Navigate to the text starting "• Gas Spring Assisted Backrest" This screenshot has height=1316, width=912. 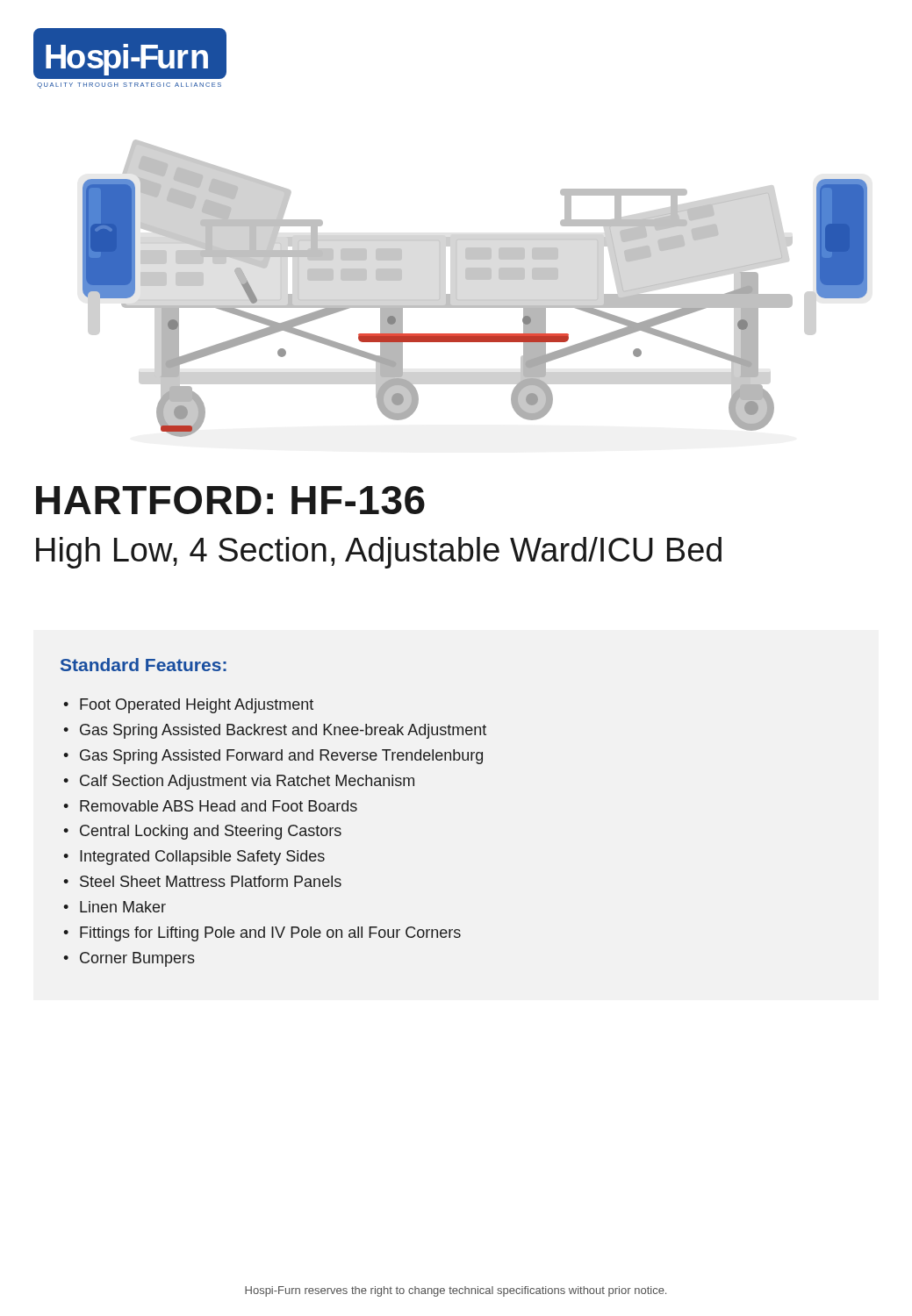click(x=275, y=731)
